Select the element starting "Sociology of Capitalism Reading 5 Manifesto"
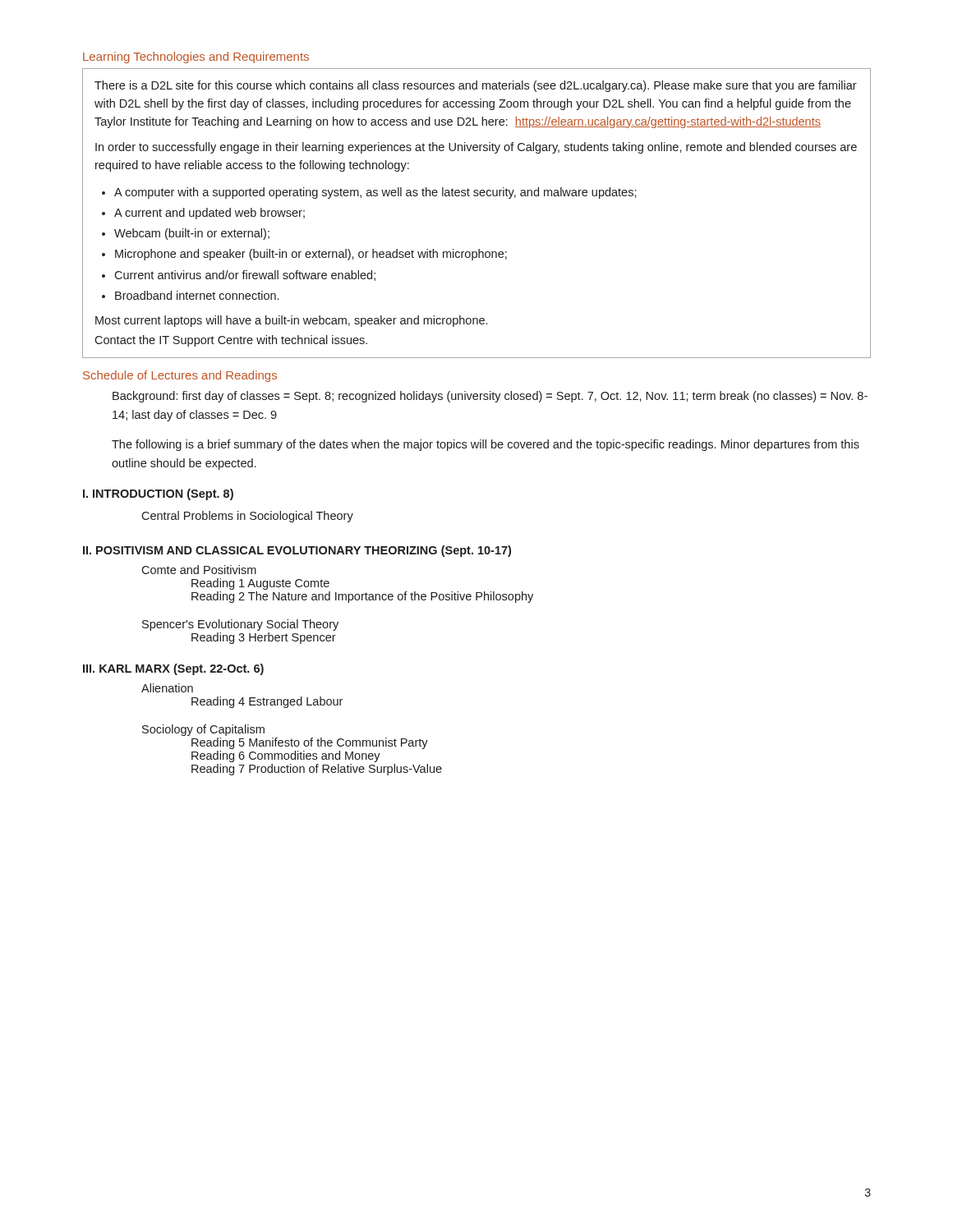 point(203,730)
